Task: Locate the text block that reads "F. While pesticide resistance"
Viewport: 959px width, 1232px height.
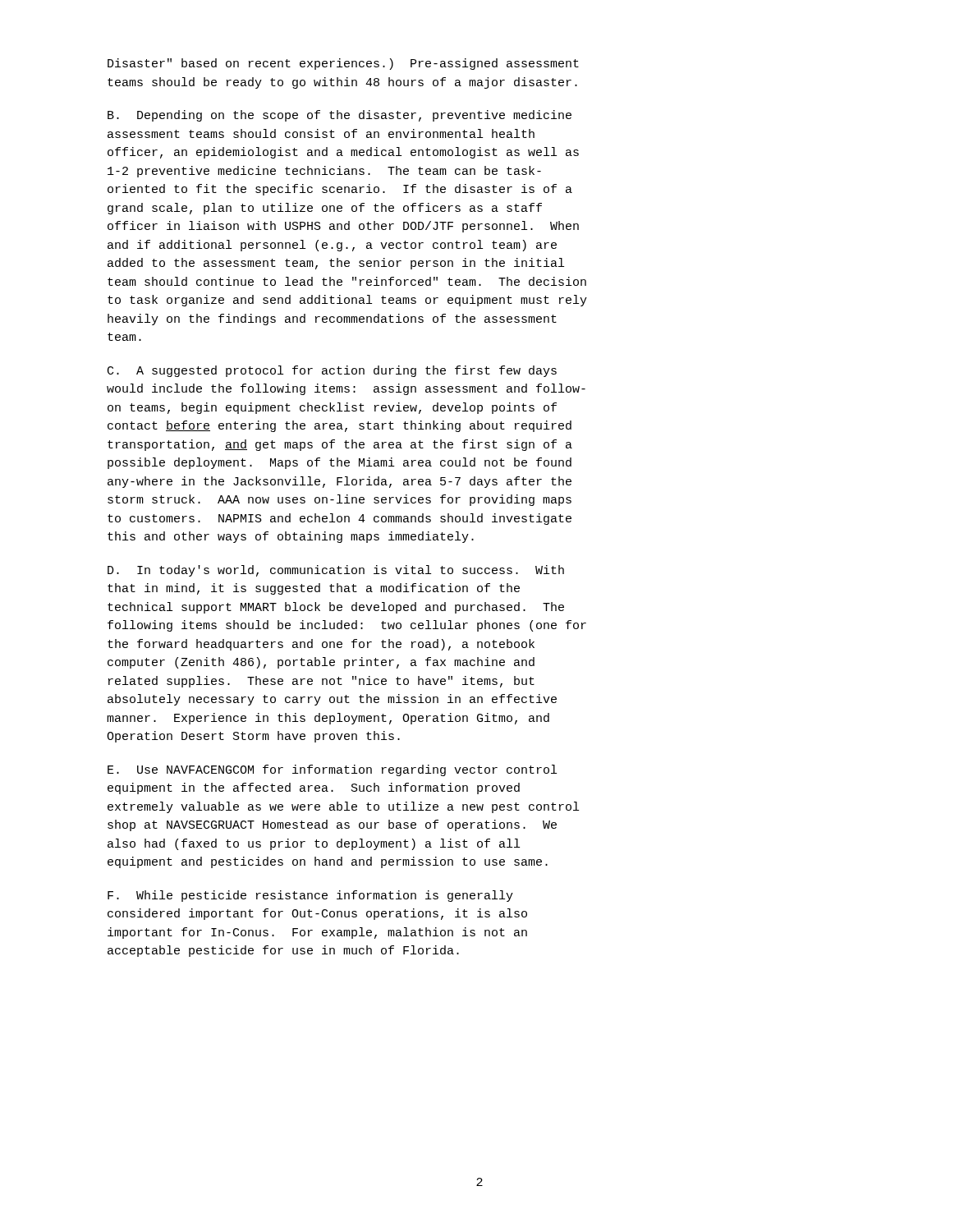Action: (x=317, y=924)
